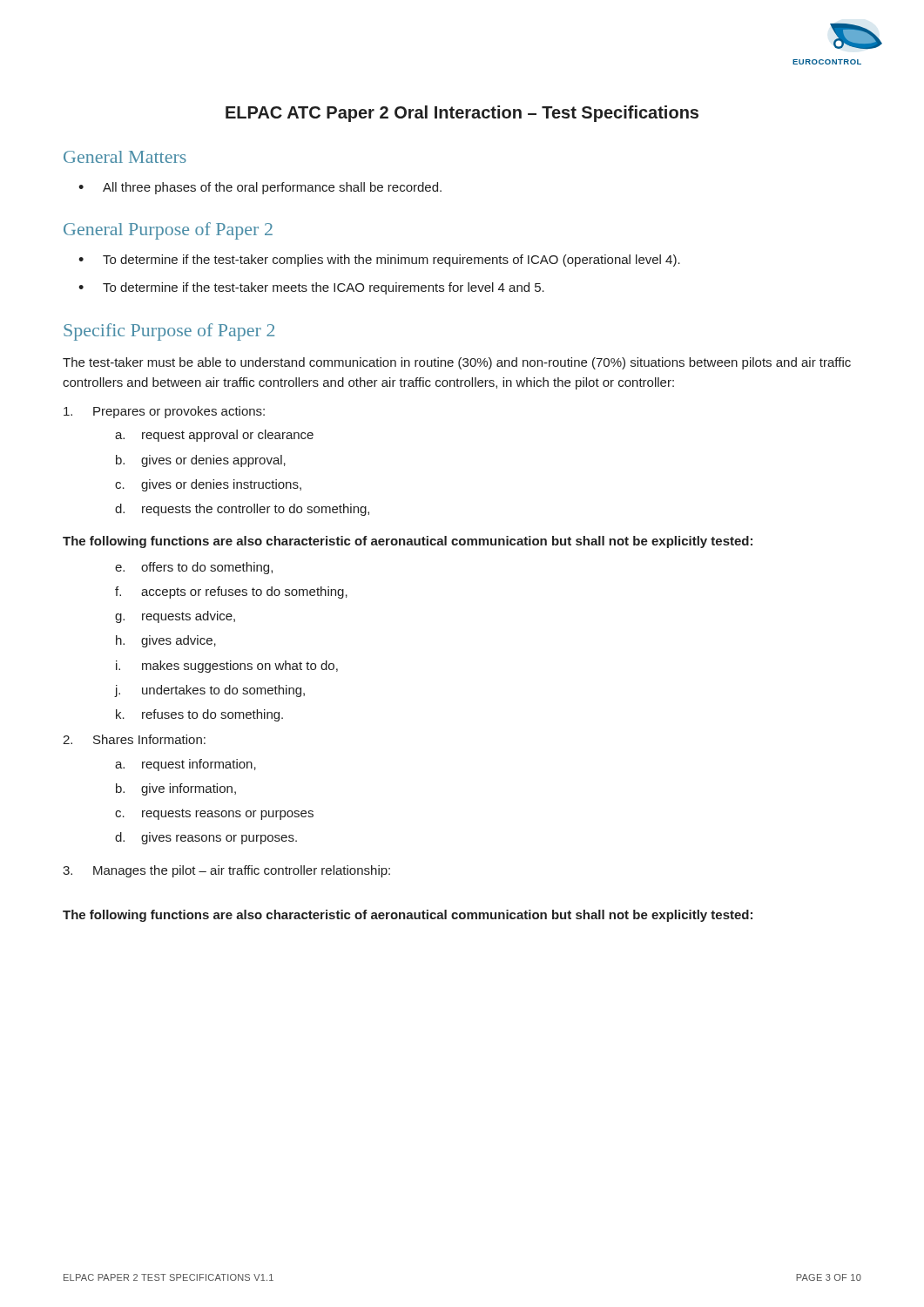Locate the title containing "ELPAC ATC Paper 2 Oral Interaction"

(462, 112)
